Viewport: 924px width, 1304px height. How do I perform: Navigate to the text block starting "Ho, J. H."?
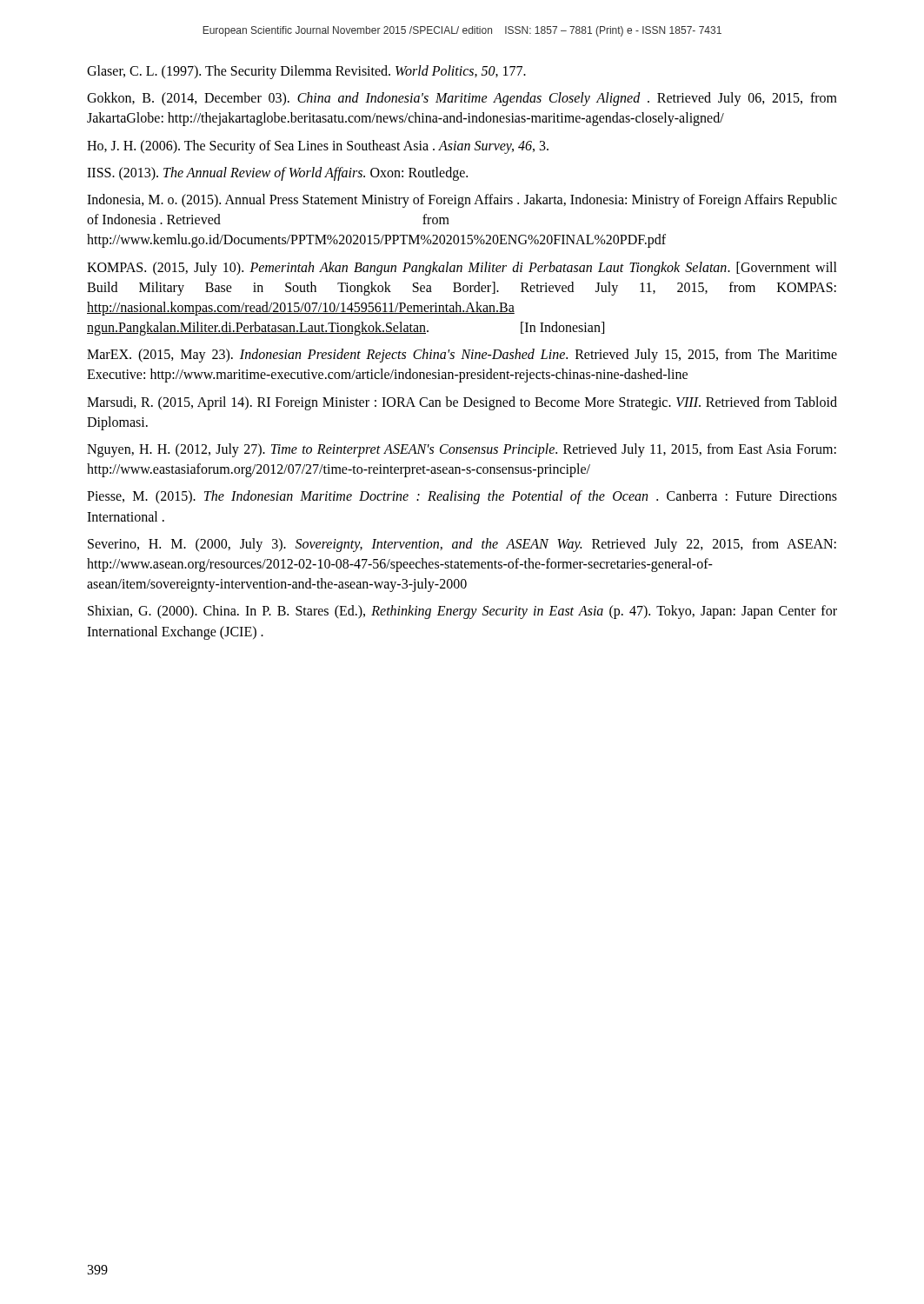[x=318, y=145]
